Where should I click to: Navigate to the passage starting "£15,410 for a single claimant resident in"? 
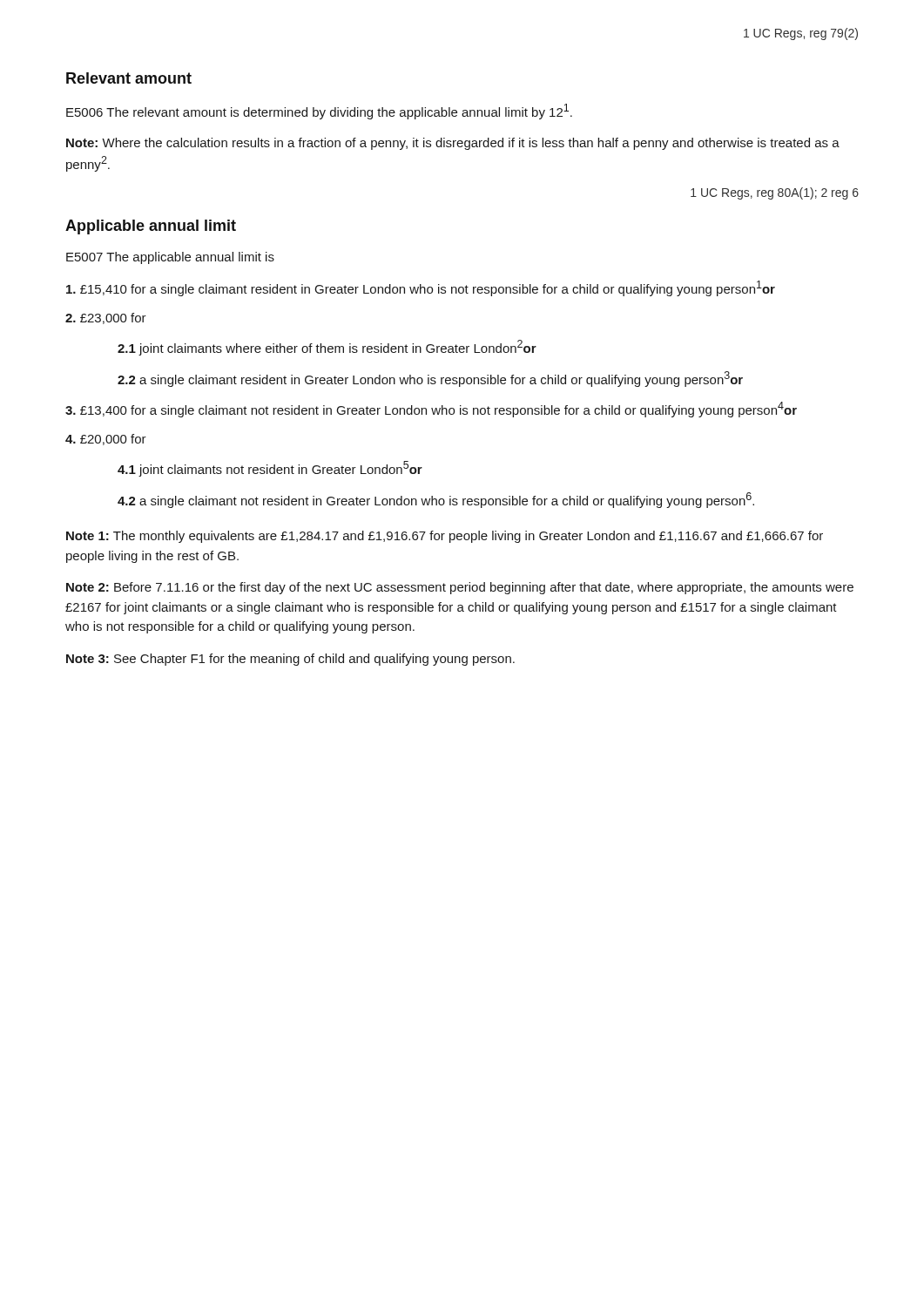coord(420,288)
